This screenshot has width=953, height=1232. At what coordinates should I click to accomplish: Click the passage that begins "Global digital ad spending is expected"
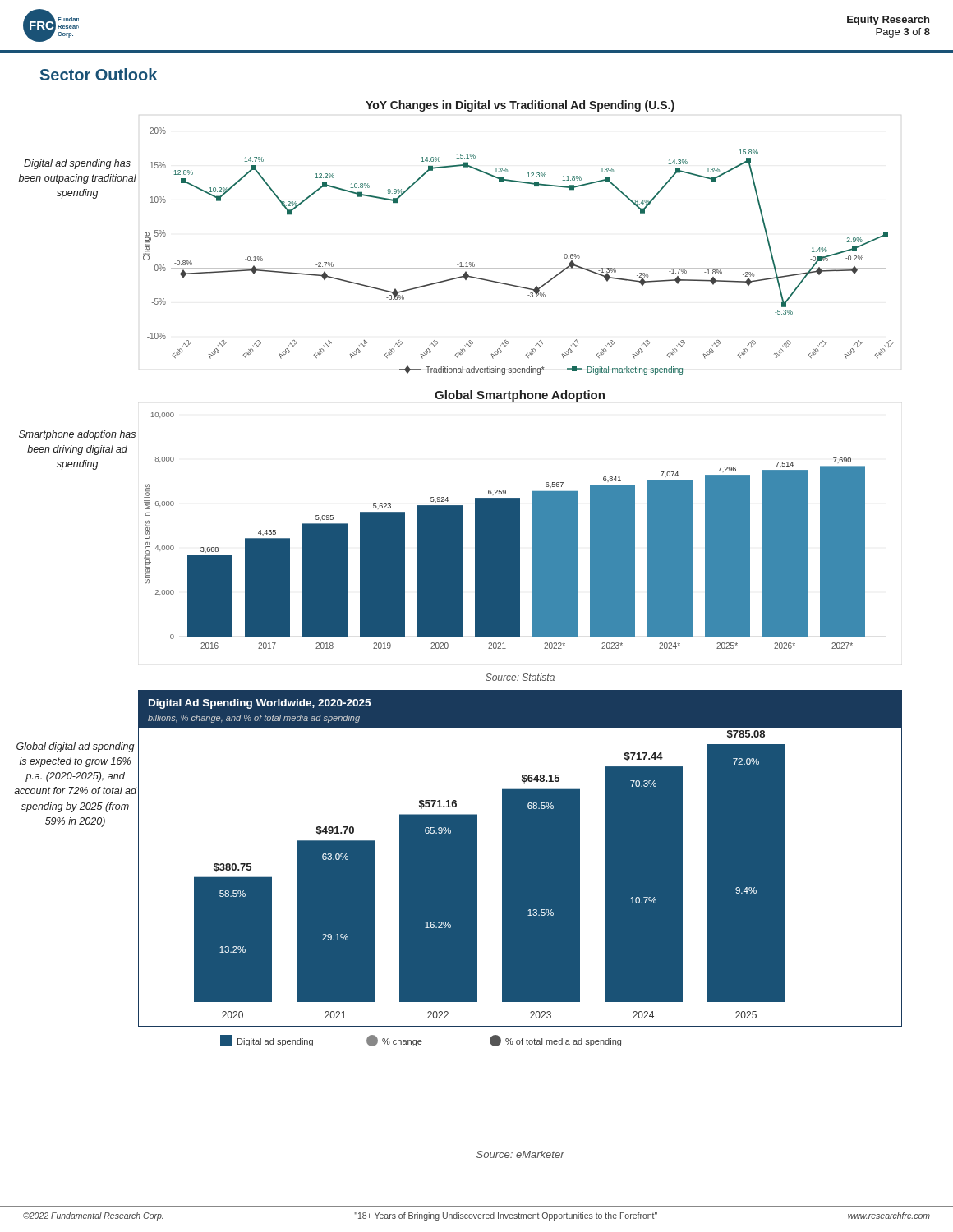(x=75, y=784)
